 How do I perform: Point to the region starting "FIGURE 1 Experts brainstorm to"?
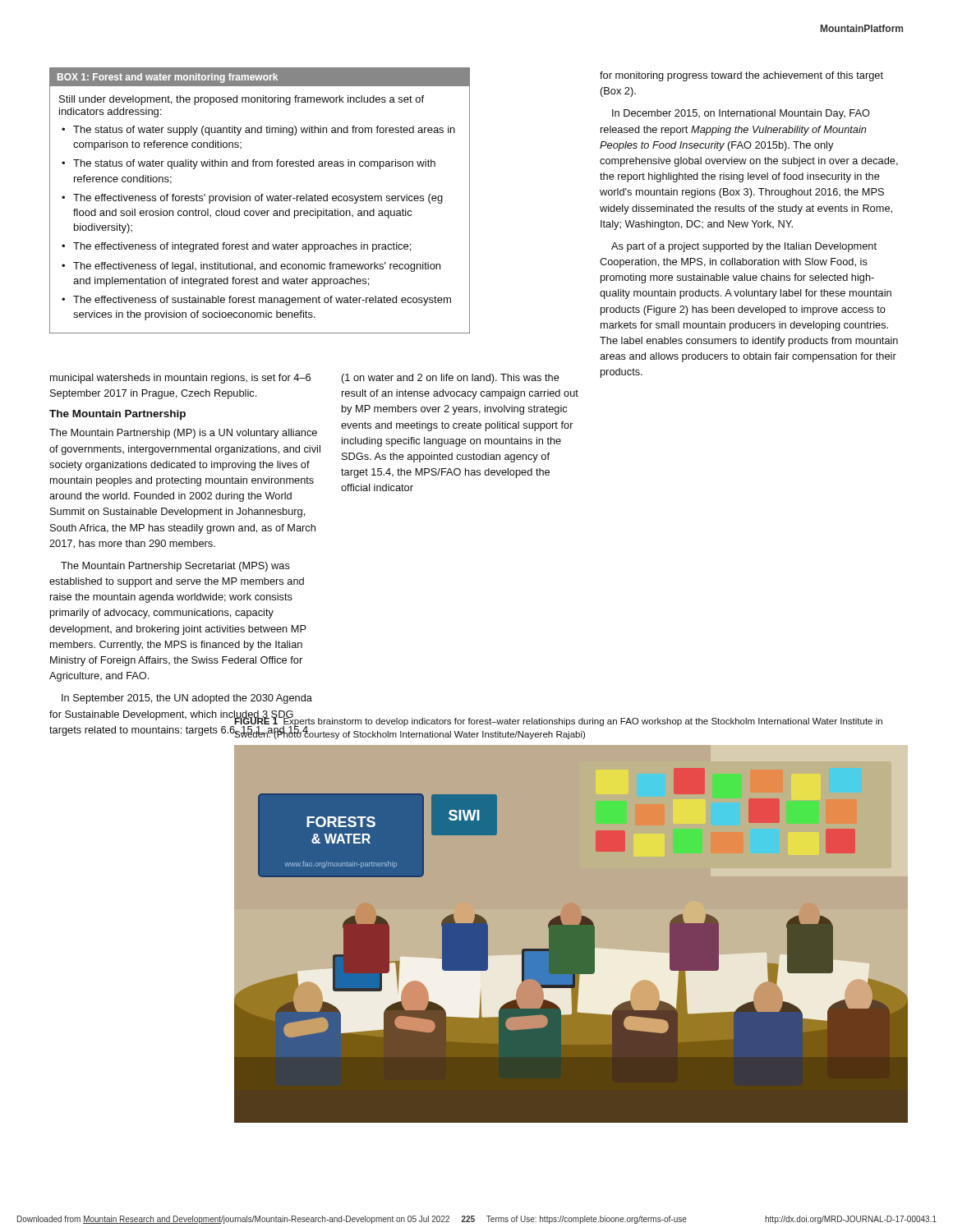click(x=571, y=920)
